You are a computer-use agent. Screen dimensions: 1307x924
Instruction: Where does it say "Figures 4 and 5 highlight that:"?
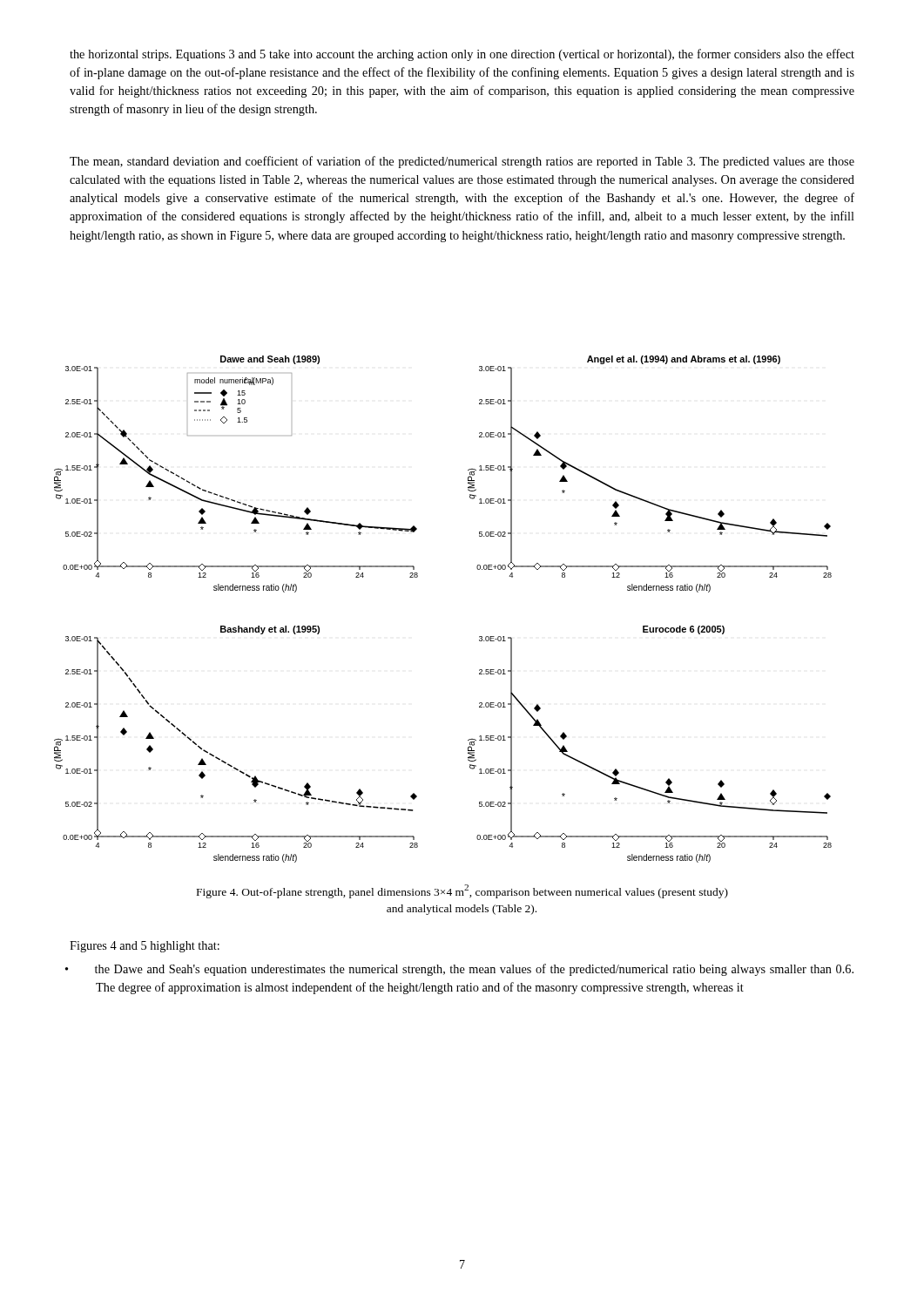pyautogui.click(x=145, y=945)
